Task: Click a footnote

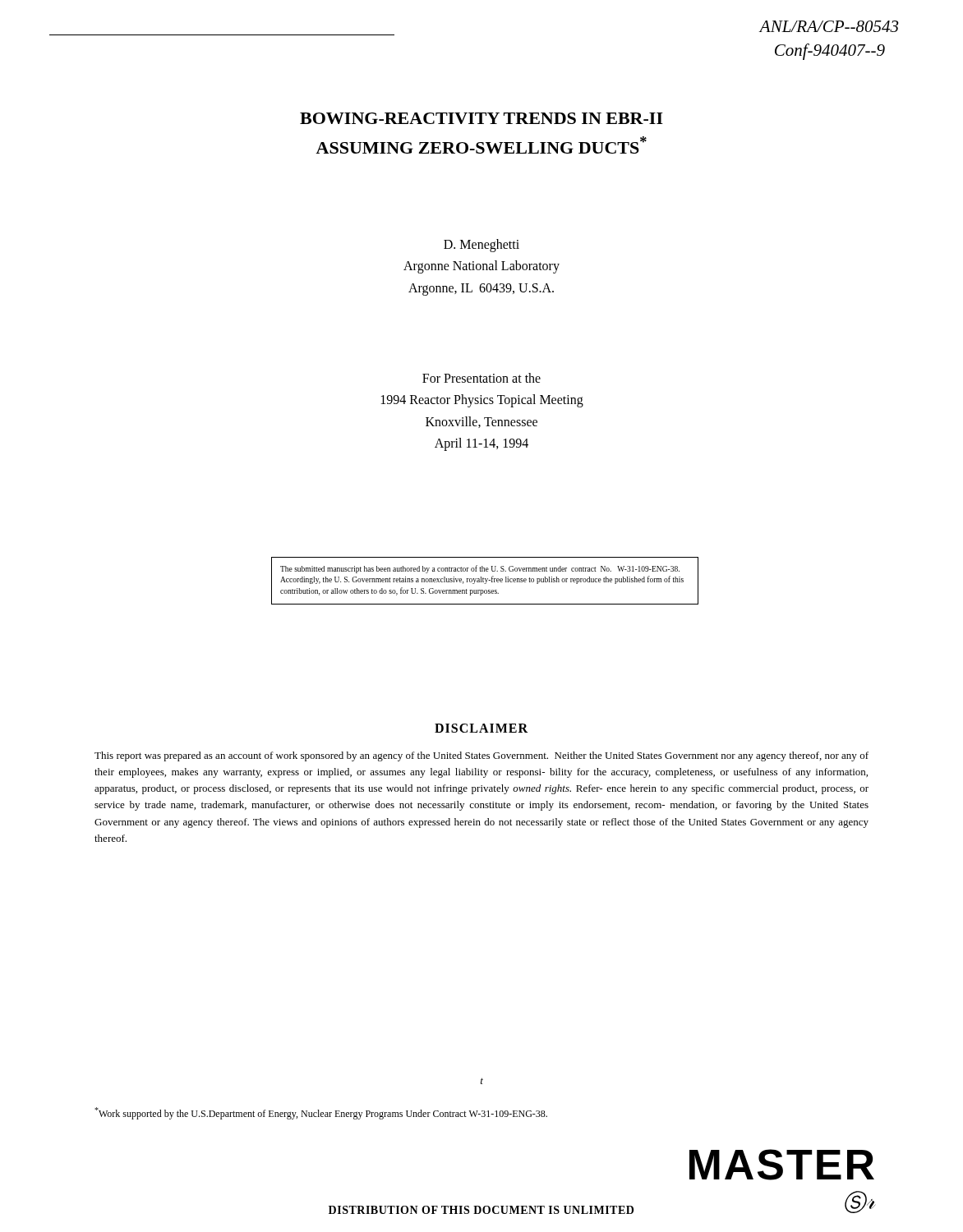Action: click(321, 1112)
